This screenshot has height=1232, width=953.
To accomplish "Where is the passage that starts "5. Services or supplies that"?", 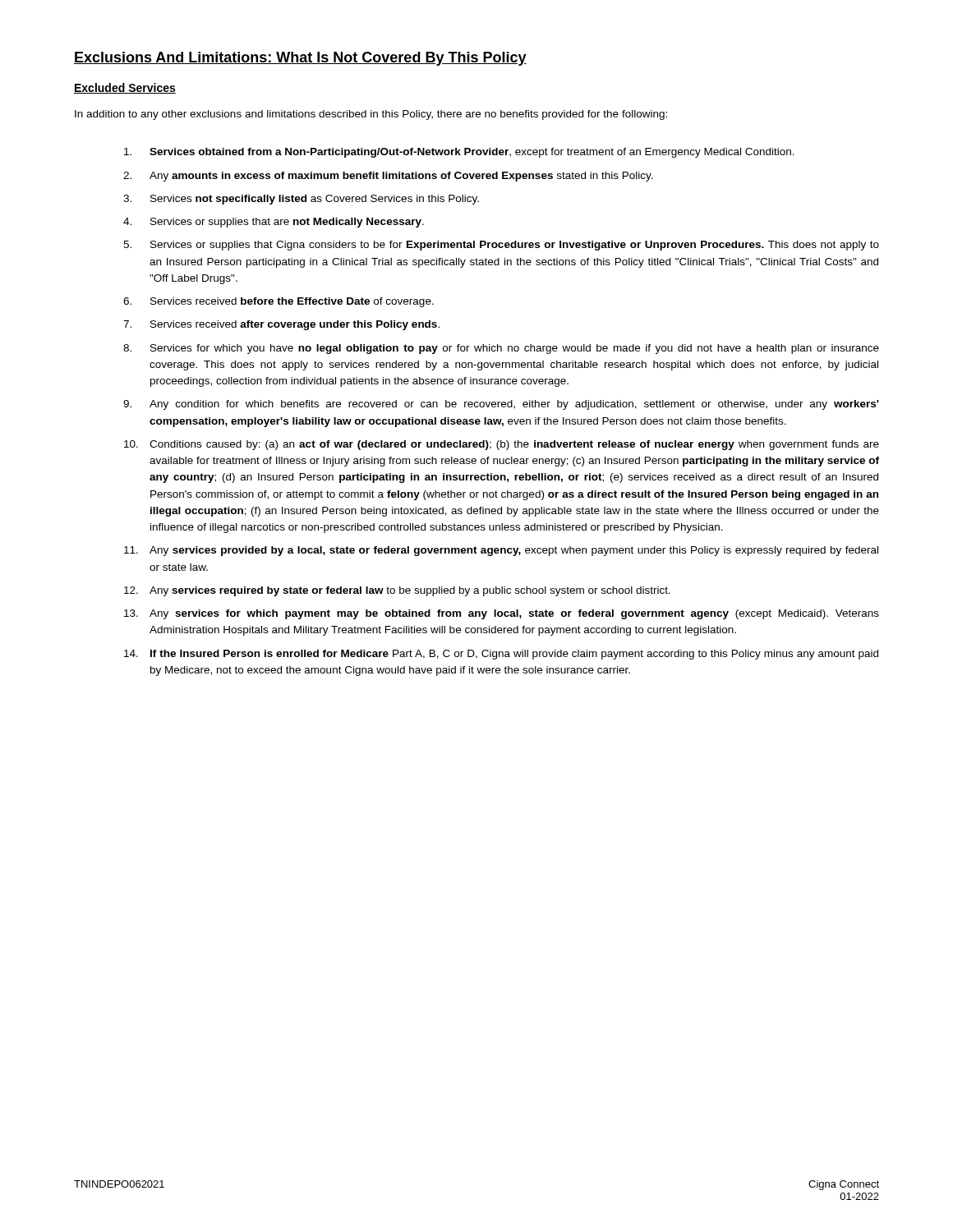I will click(x=501, y=262).
